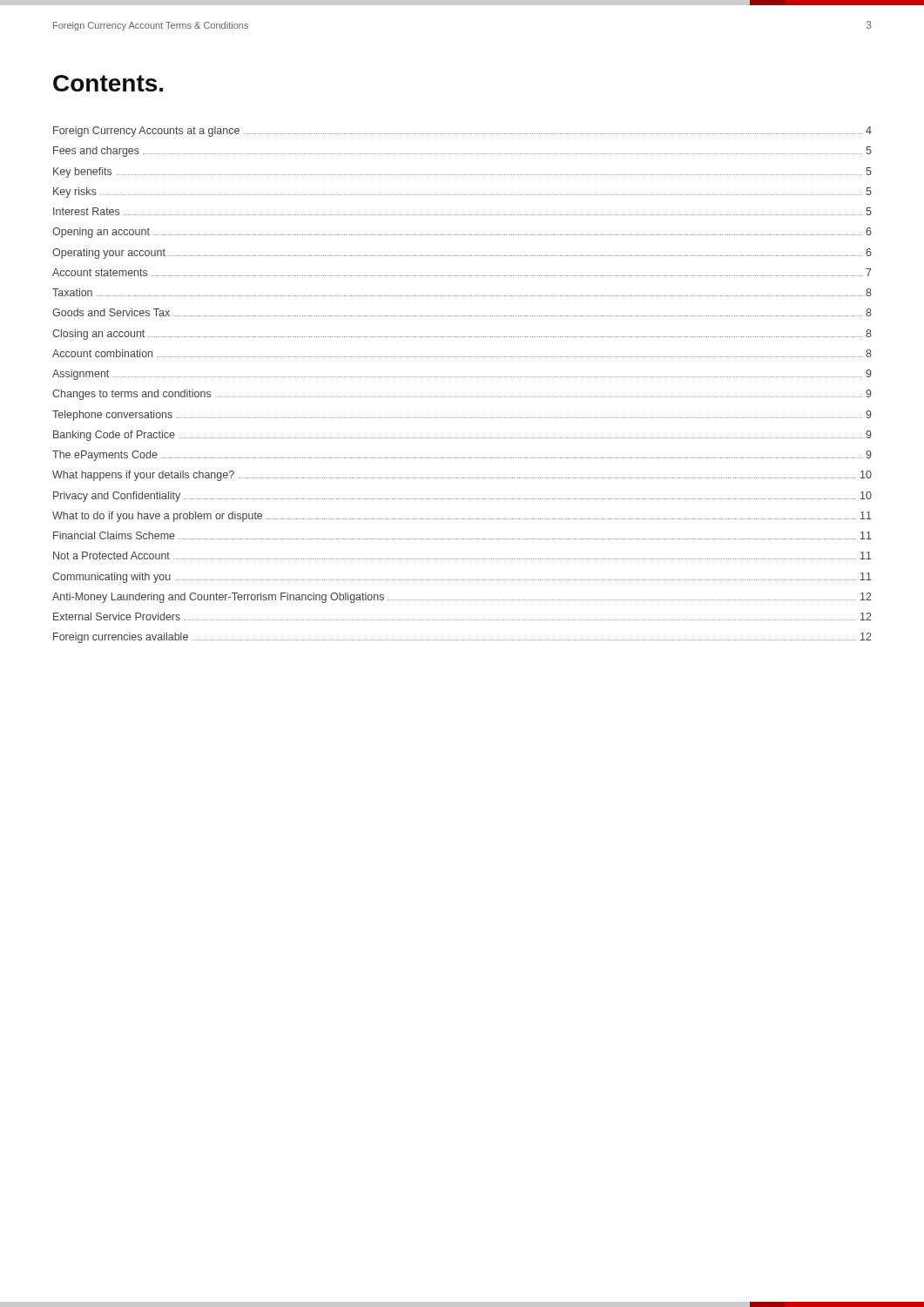924x1307 pixels.
Task: Locate the text block starting "Goods and Services"
Action: click(462, 314)
